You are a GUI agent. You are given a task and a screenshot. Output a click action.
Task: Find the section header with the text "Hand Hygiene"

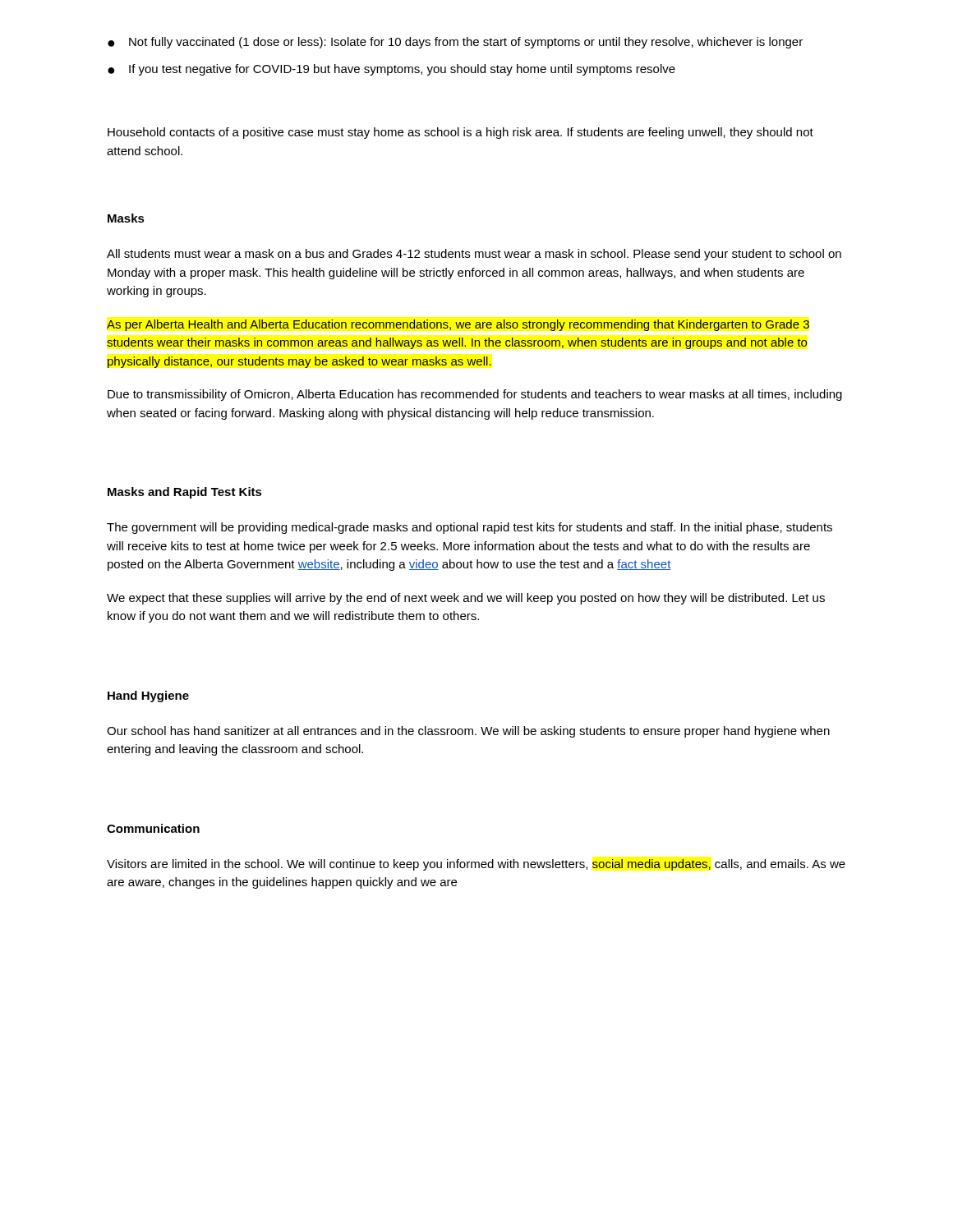click(148, 695)
